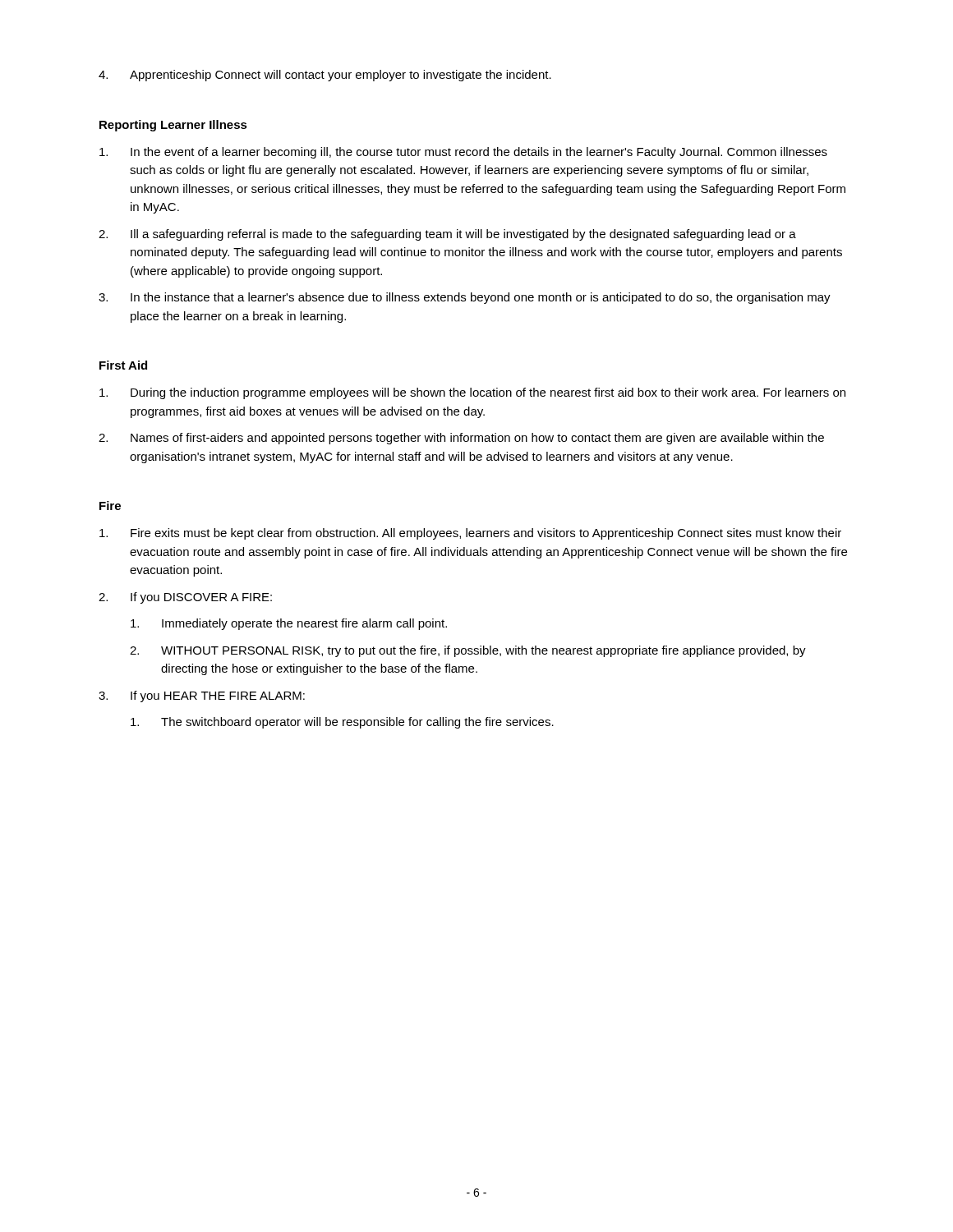The height and width of the screenshot is (1232, 953).
Task: Point to the block beginning "4. Apprenticeship Connect will contact your employer to"
Action: click(476, 75)
